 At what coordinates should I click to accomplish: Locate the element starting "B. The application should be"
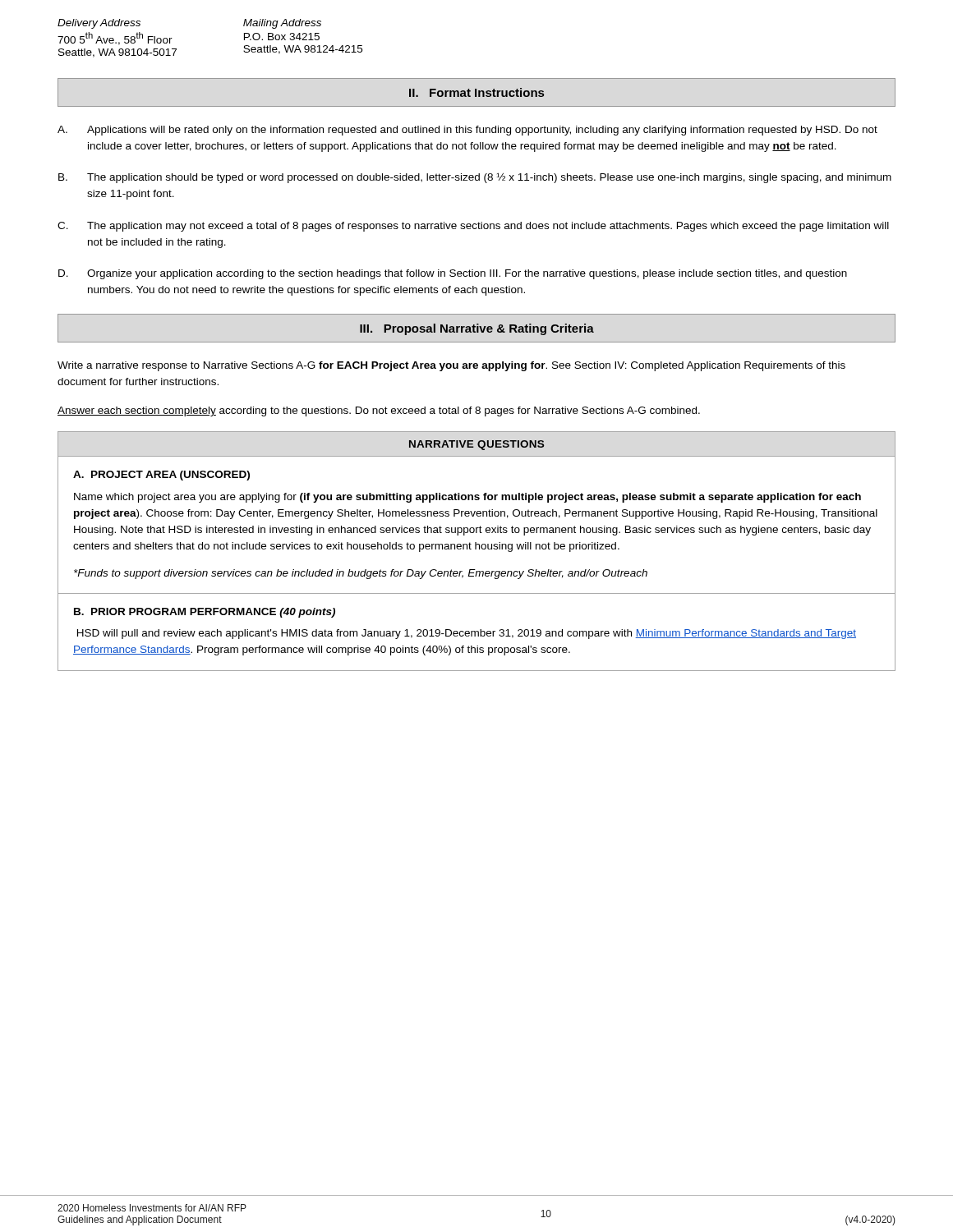[x=476, y=186]
